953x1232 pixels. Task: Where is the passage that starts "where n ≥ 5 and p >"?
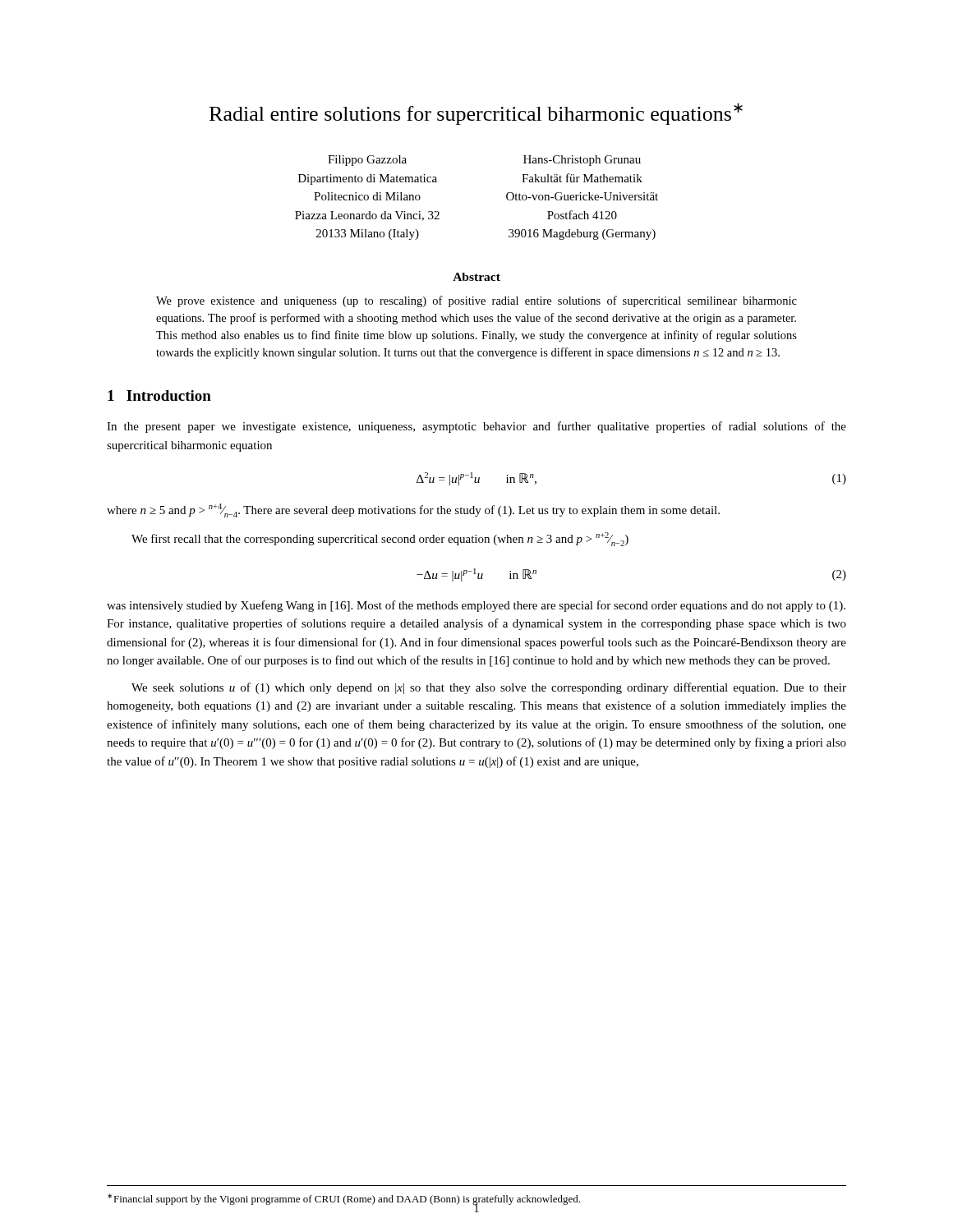pos(414,510)
